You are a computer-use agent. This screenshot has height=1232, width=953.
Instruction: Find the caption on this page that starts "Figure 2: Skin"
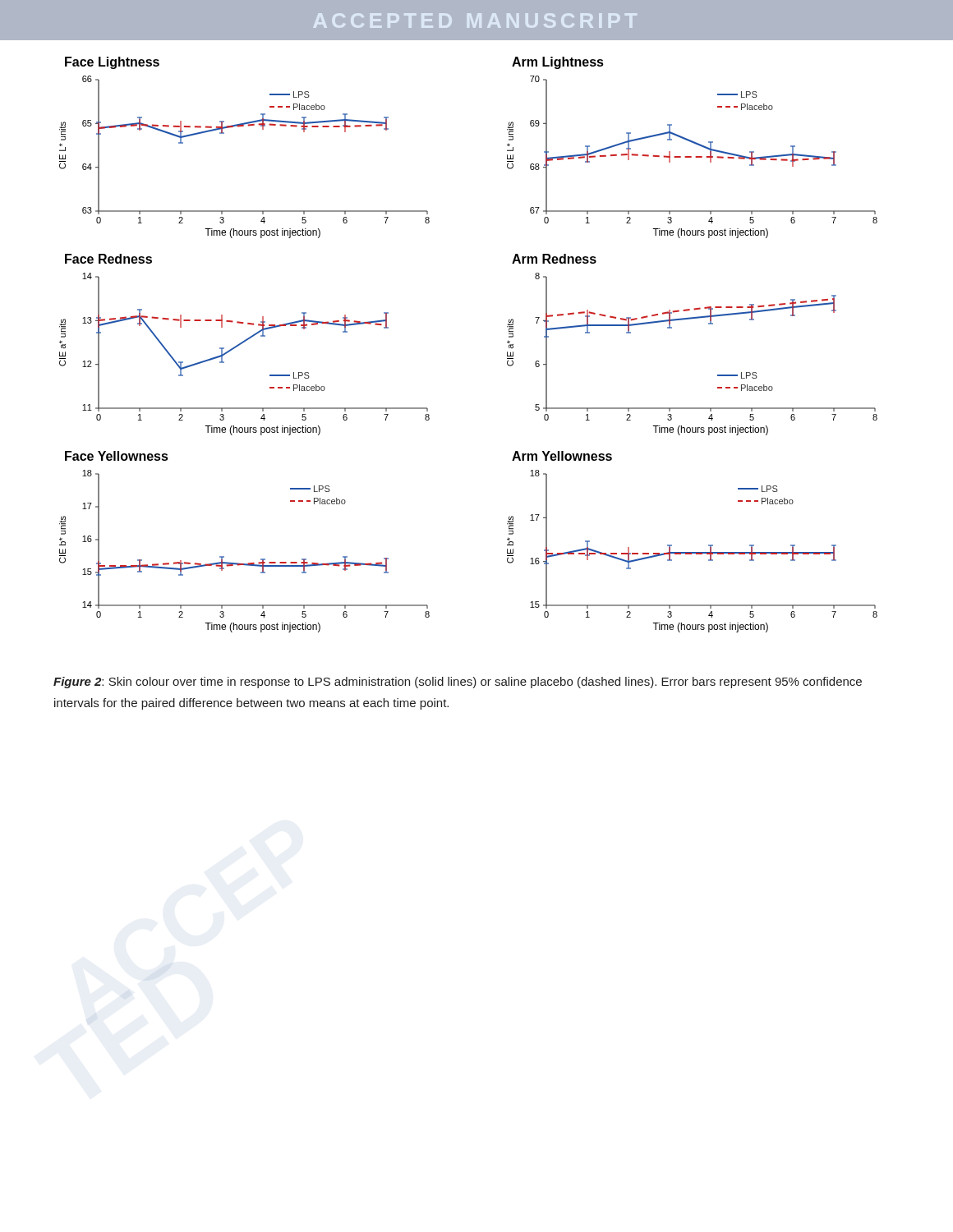[x=458, y=692]
